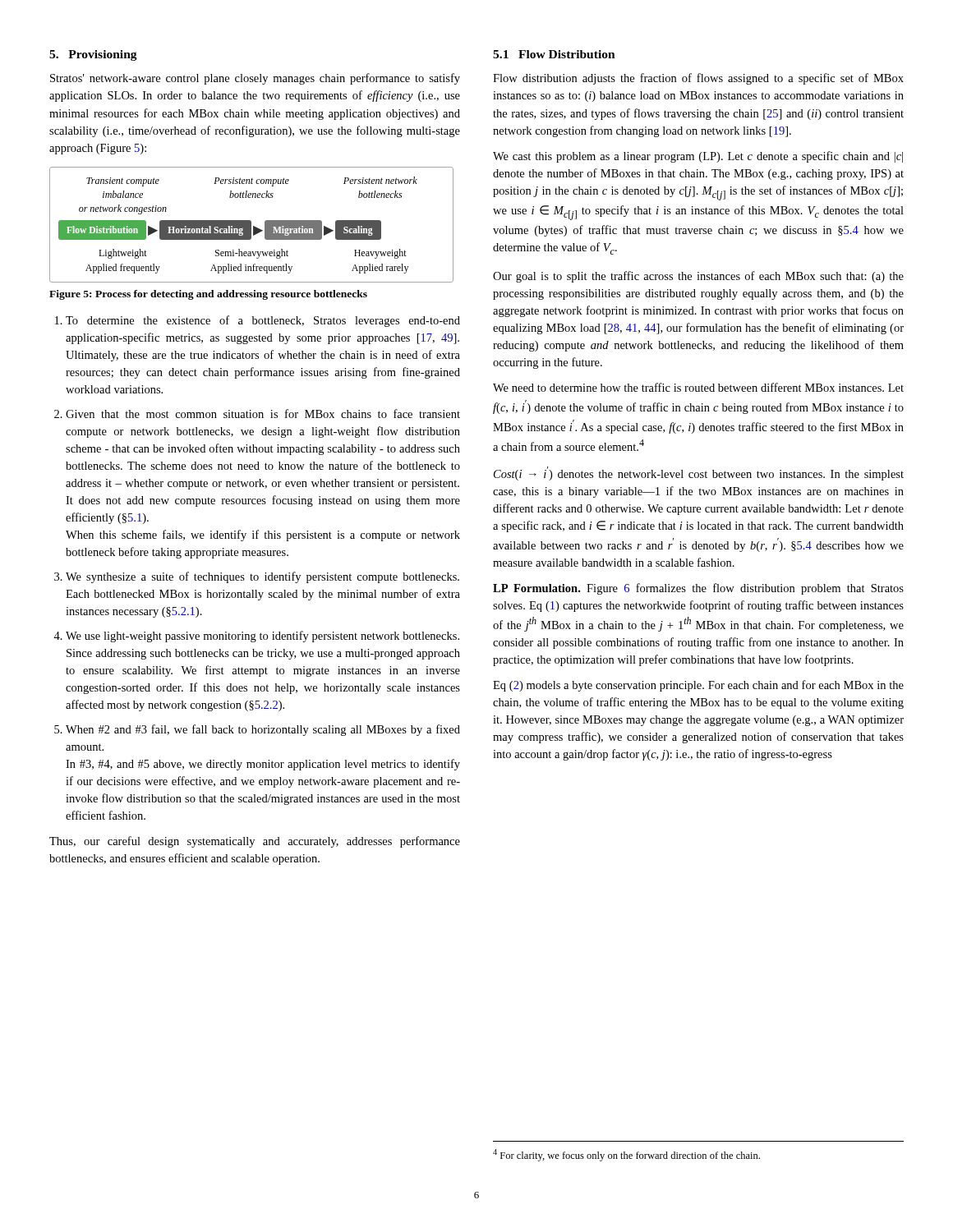
Task: Click on the list item with the text "To determine the existence of a bottleneck, Stratos"
Action: click(263, 355)
